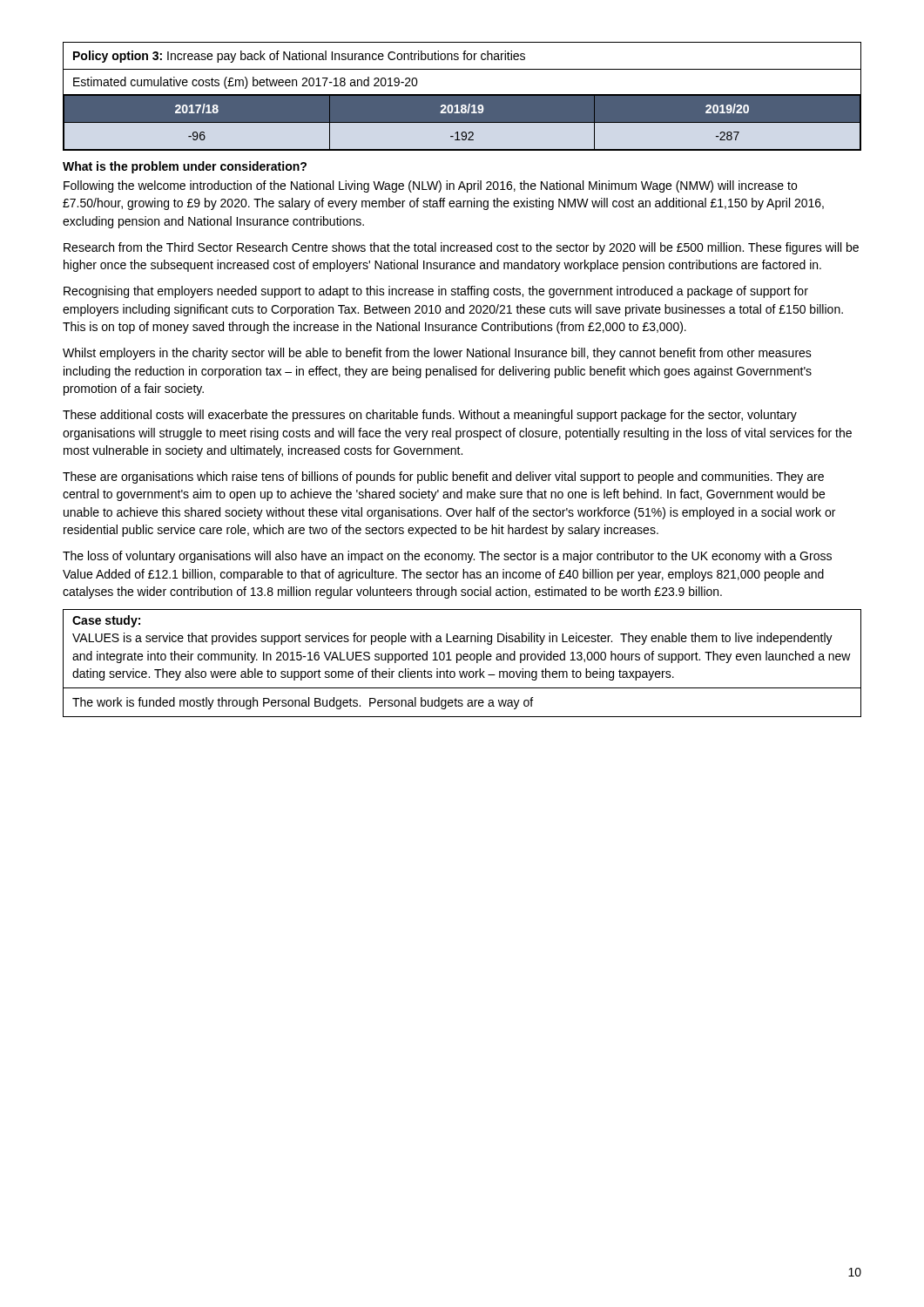
Task: Point to the block beginning "VALUES is a service that provides support"
Action: click(x=461, y=656)
